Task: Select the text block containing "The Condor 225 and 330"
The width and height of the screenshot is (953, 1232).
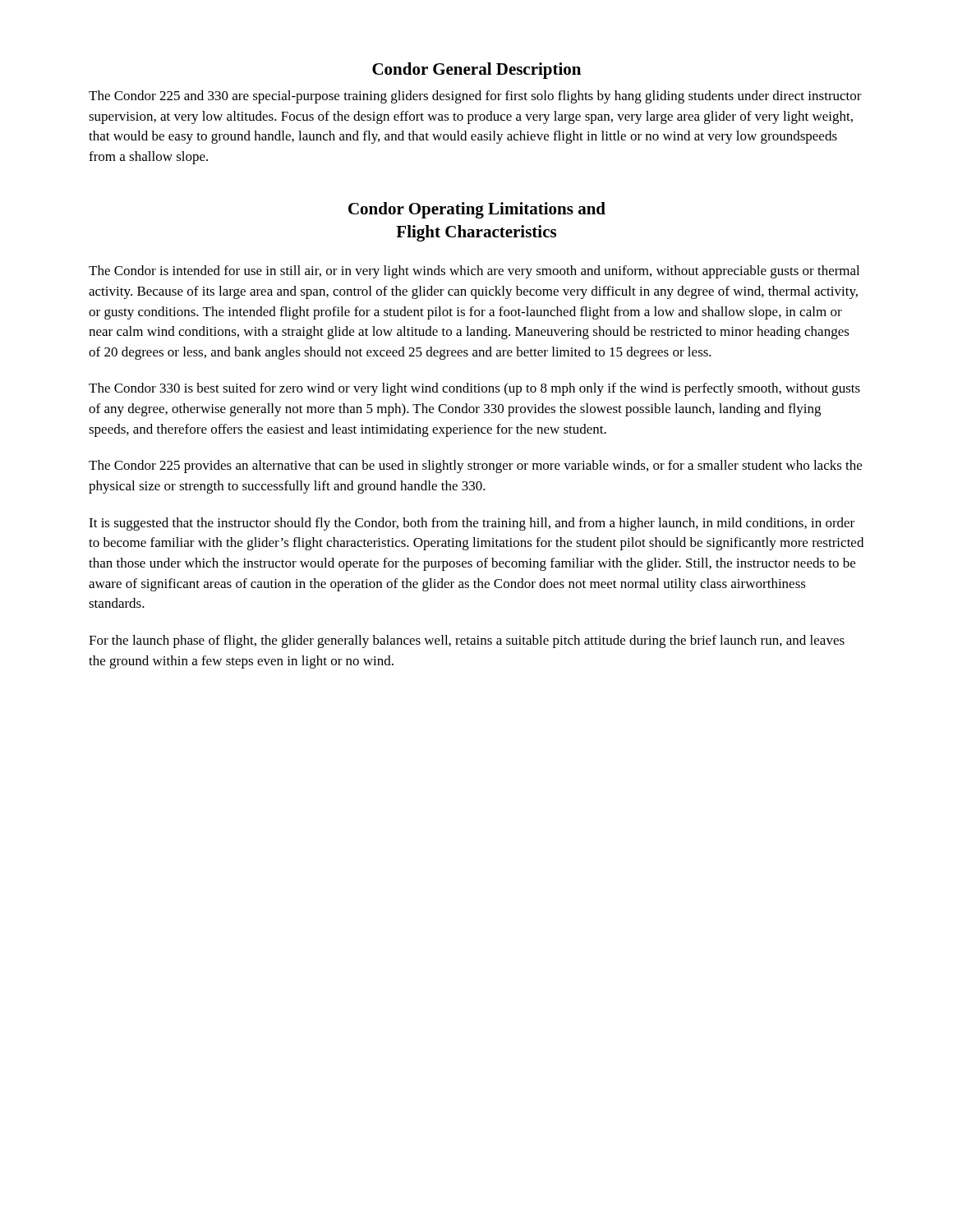Action: point(476,127)
